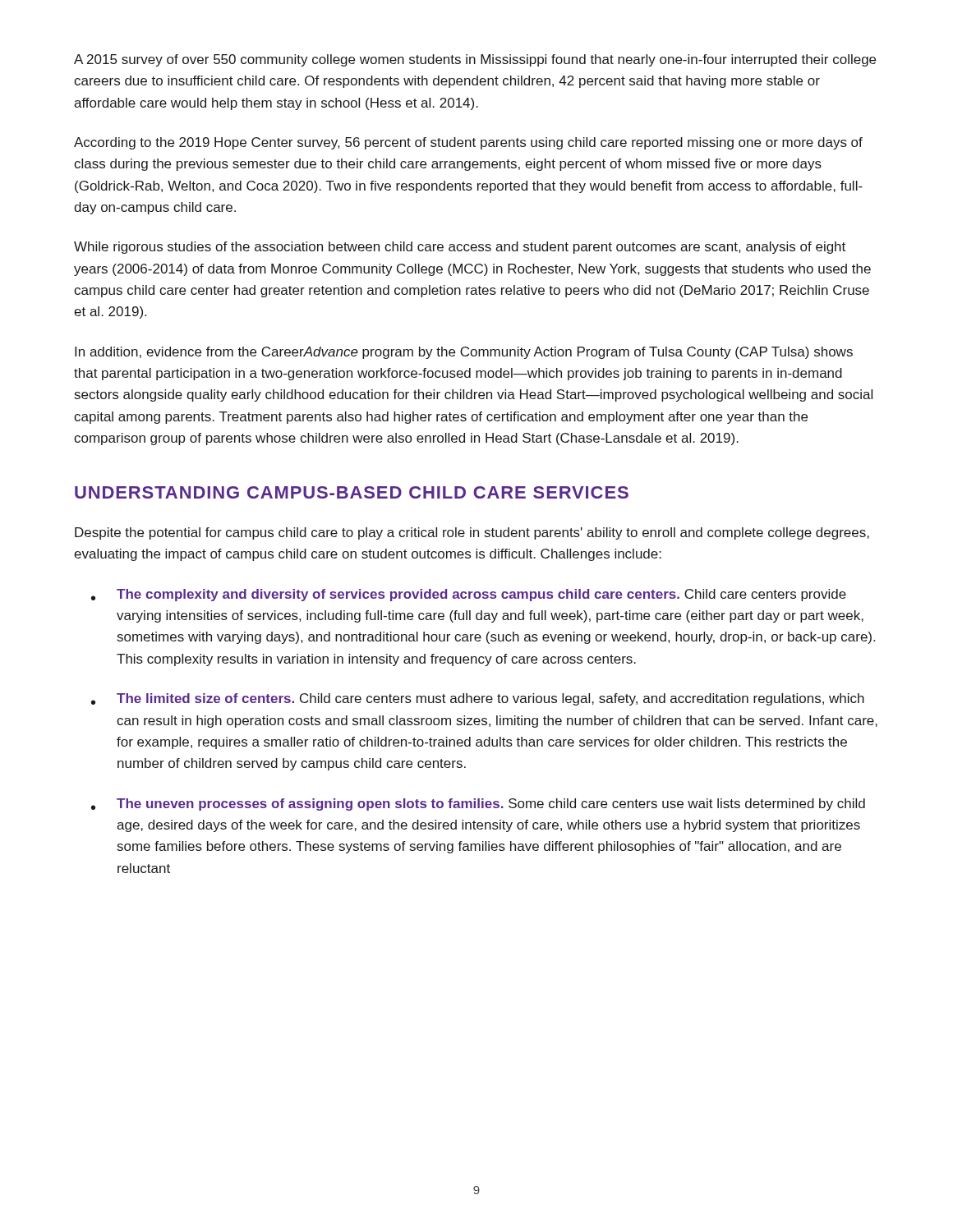This screenshot has width=953, height=1232.
Task: Select the list item containing "• The uneven processes of assigning open"
Action: pyautogui.click(x=485, y=836)
